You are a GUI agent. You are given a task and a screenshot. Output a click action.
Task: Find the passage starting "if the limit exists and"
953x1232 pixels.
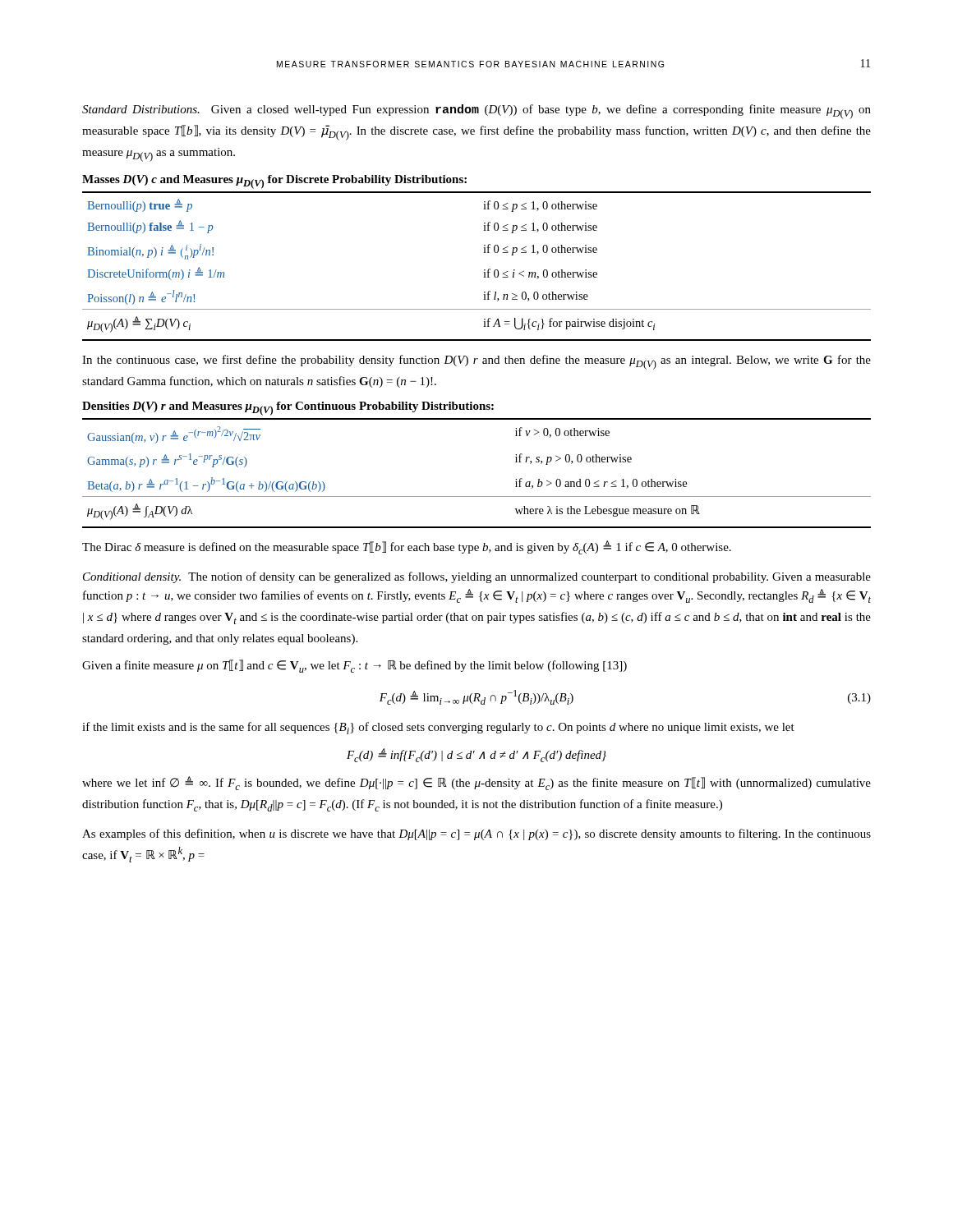click(x=438, y=728)
